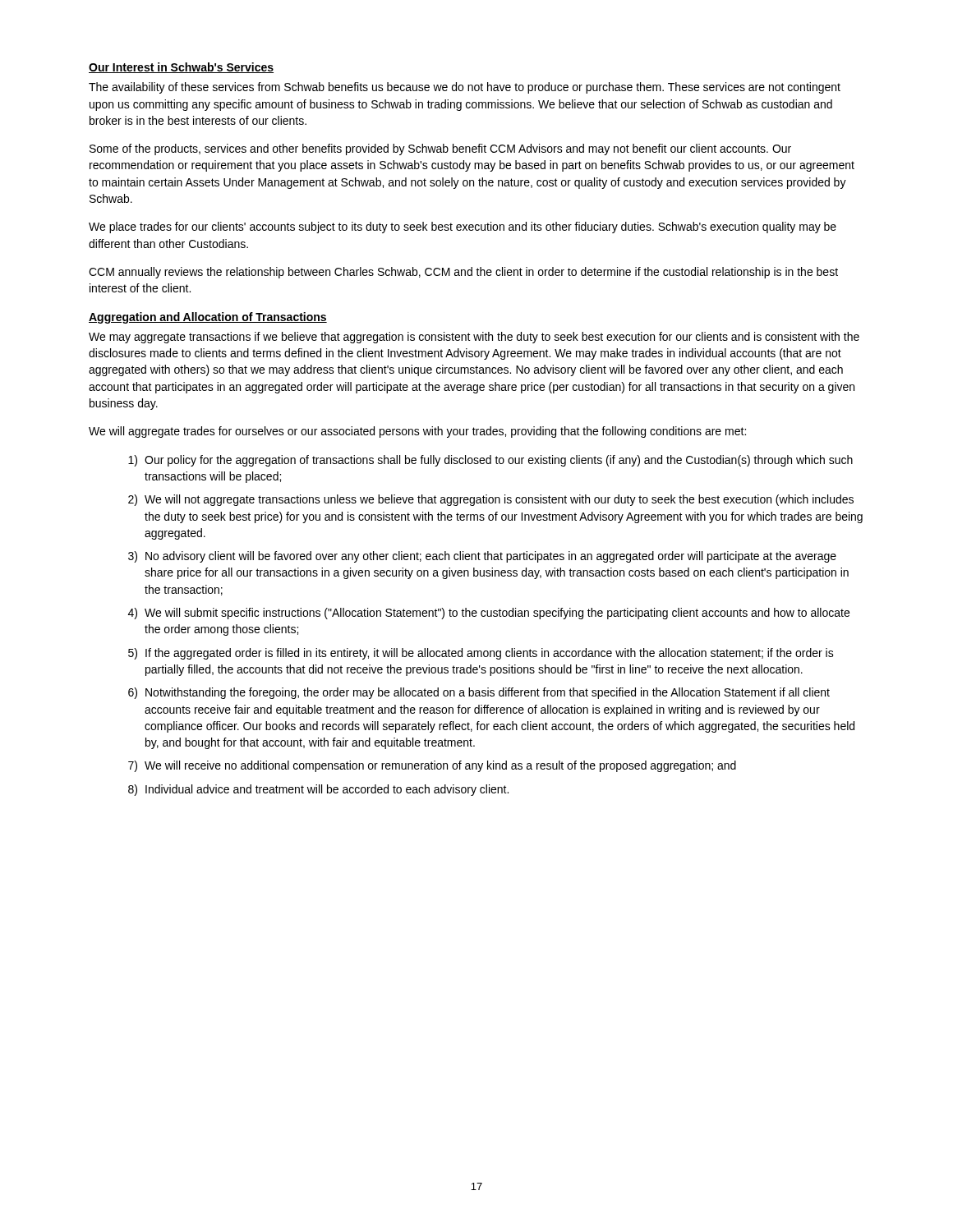Navigate to the block starting "4) We will submit specific"
953x1232 pixels.
click(x=490, y=621)
